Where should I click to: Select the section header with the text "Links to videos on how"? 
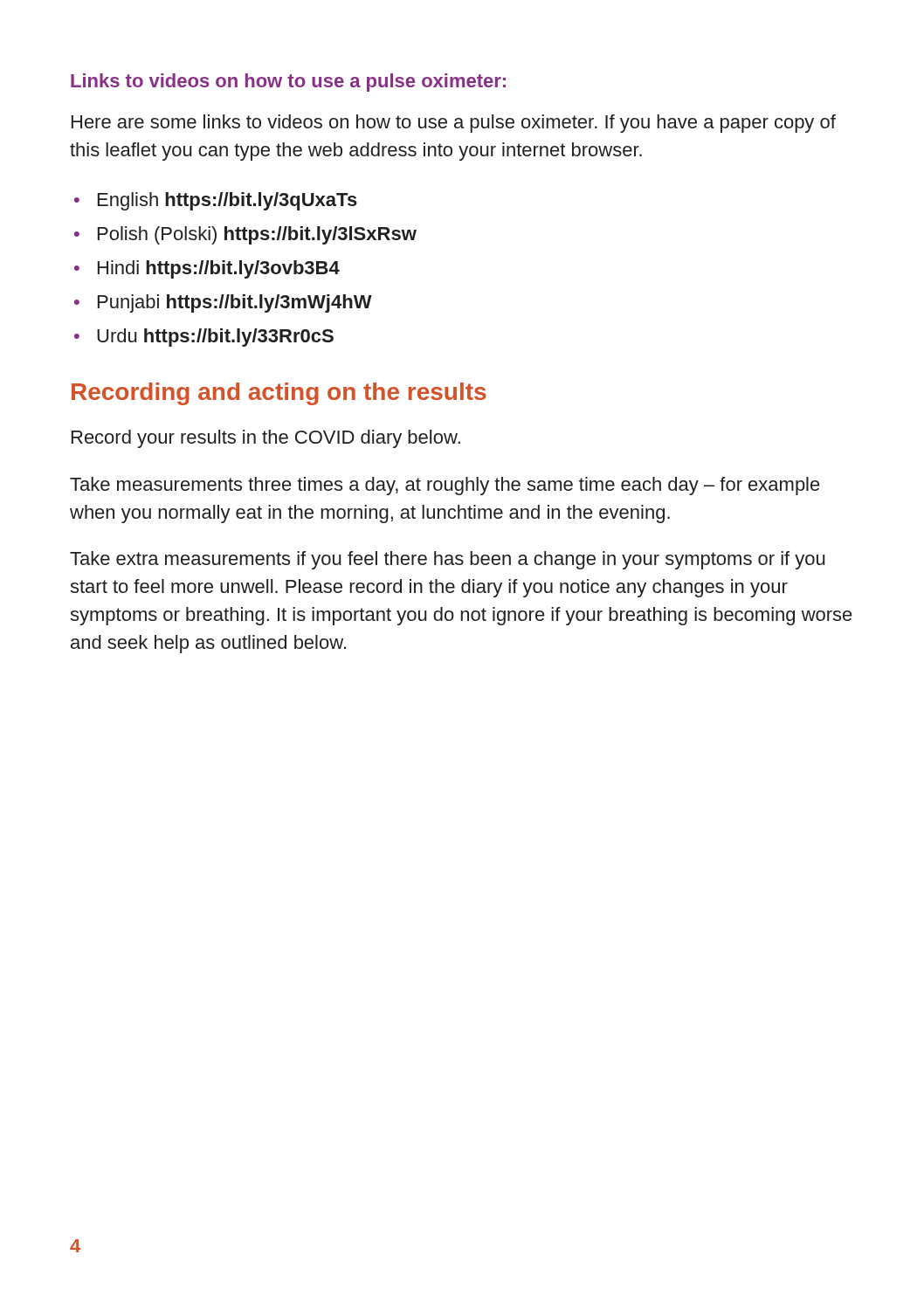click(289, 81)
